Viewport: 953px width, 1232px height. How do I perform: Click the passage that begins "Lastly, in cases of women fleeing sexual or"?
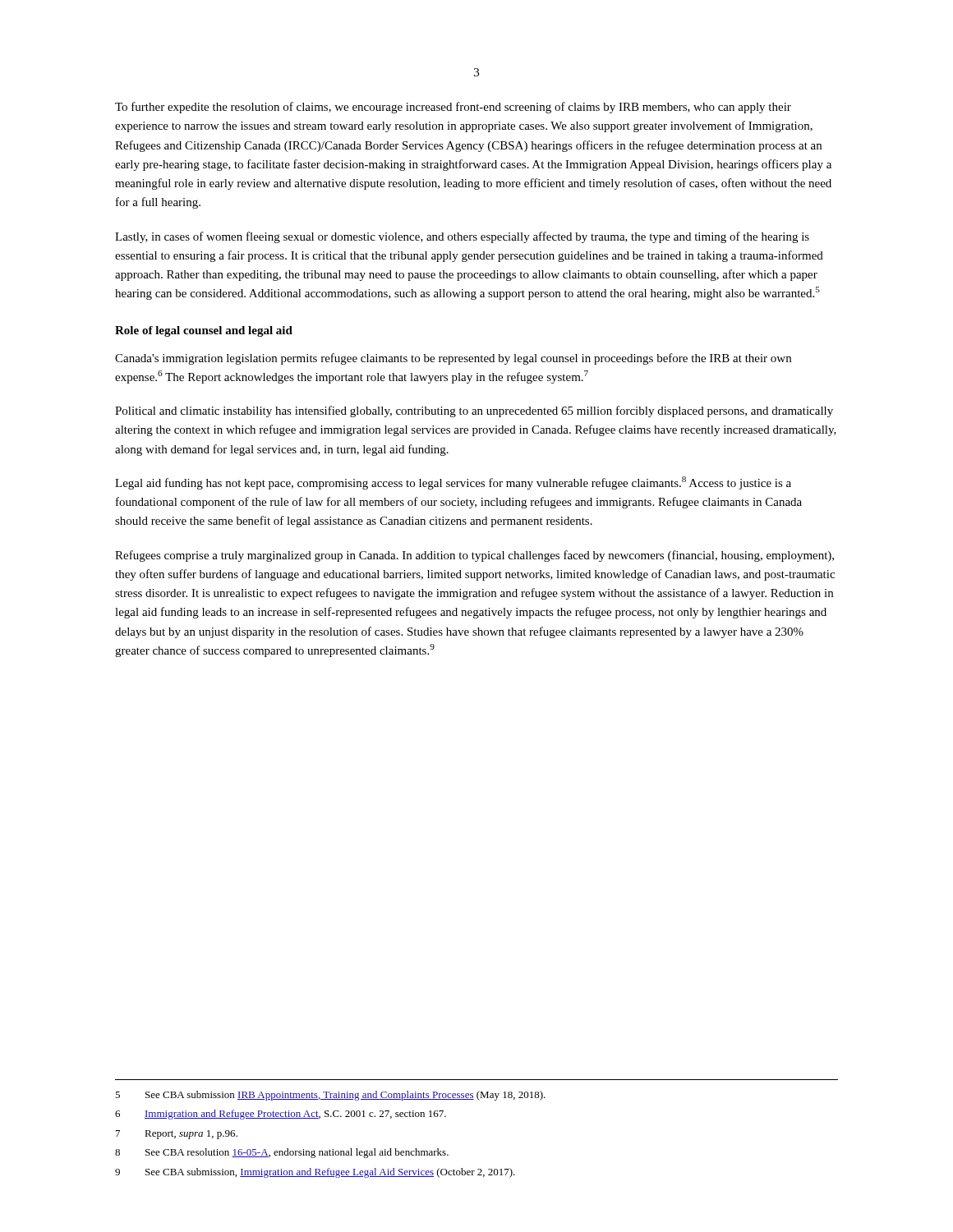(476, 265)
